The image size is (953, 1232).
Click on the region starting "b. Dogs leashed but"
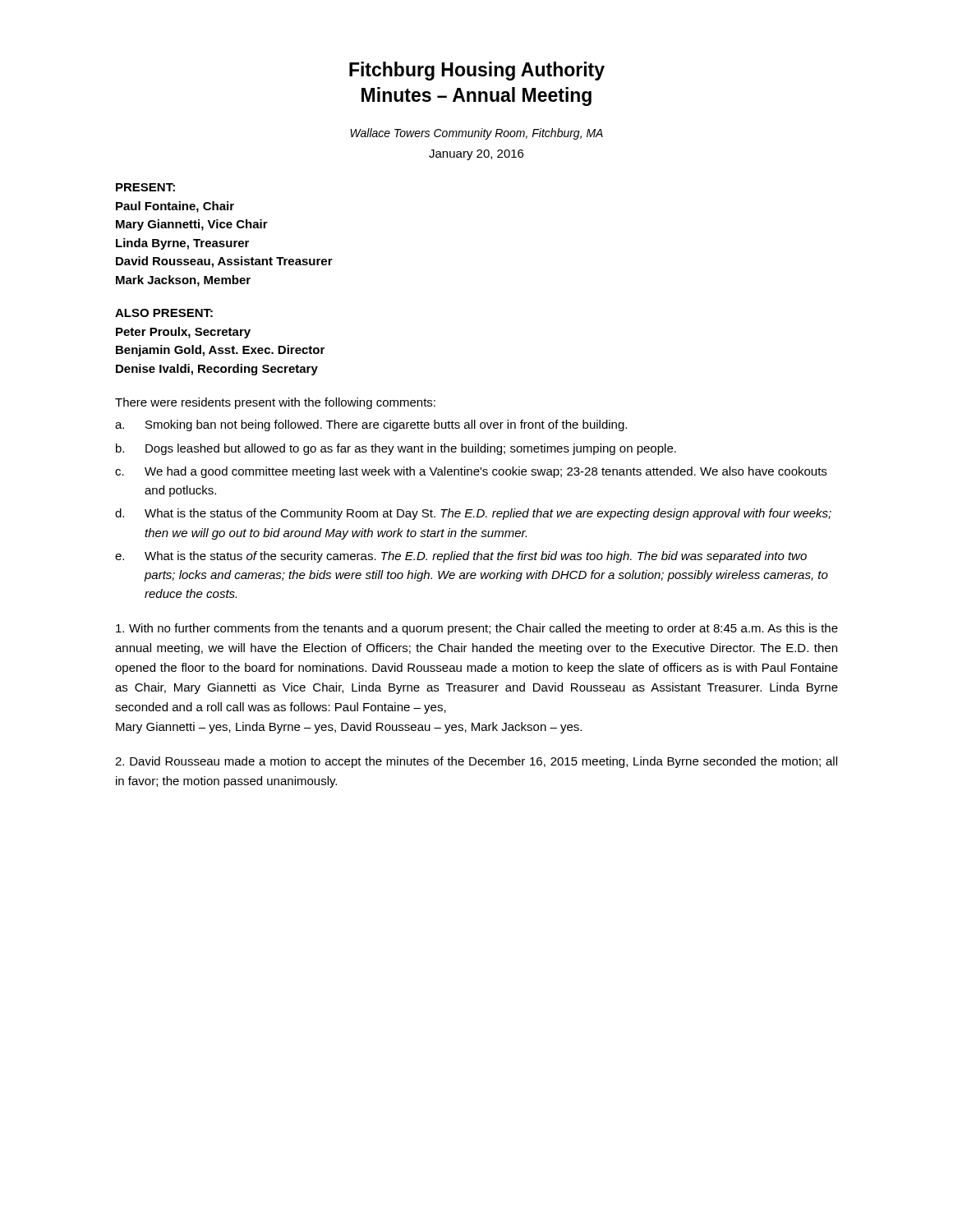click(476, 448)
